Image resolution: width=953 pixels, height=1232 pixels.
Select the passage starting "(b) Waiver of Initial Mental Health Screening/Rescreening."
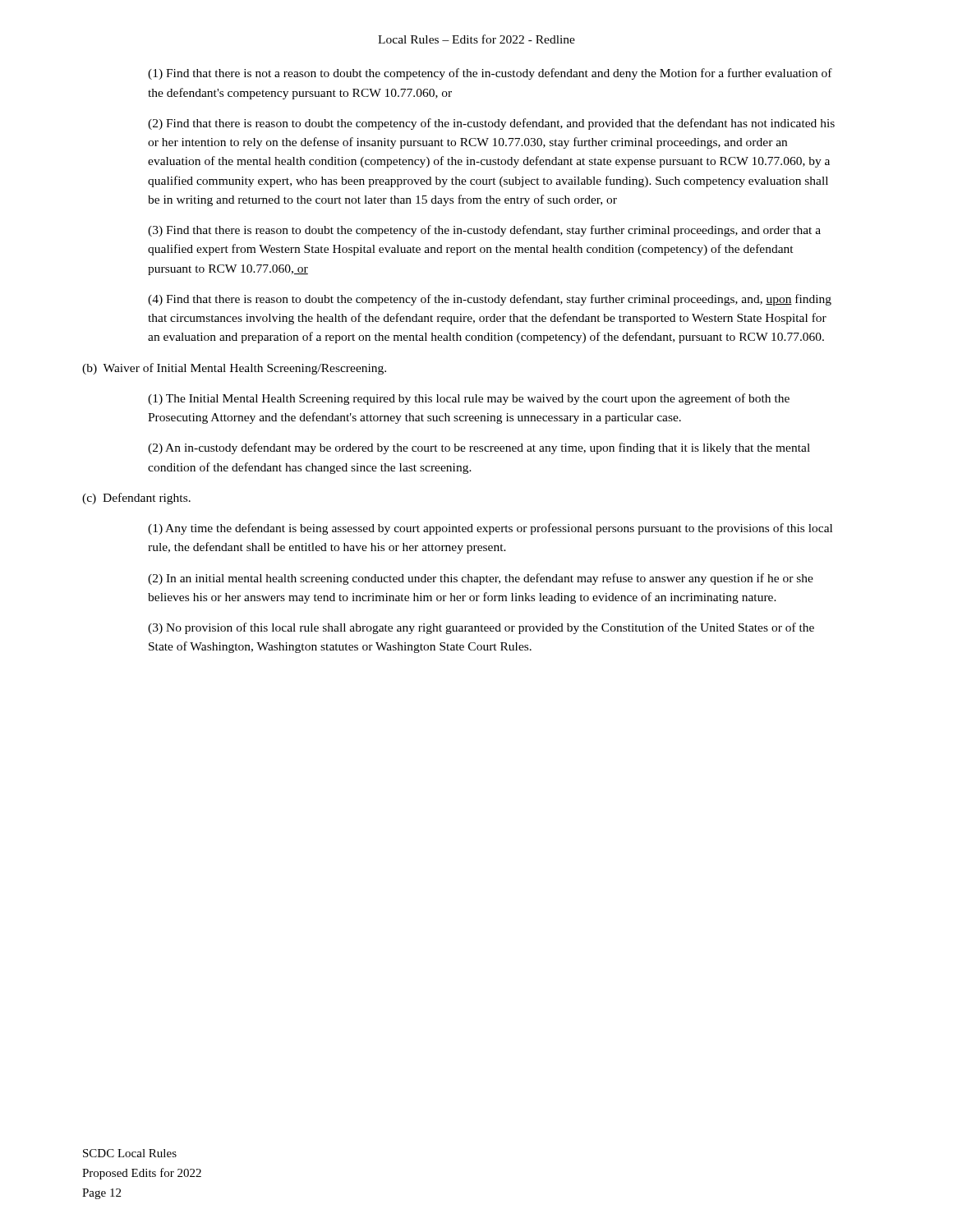[235, 367]
